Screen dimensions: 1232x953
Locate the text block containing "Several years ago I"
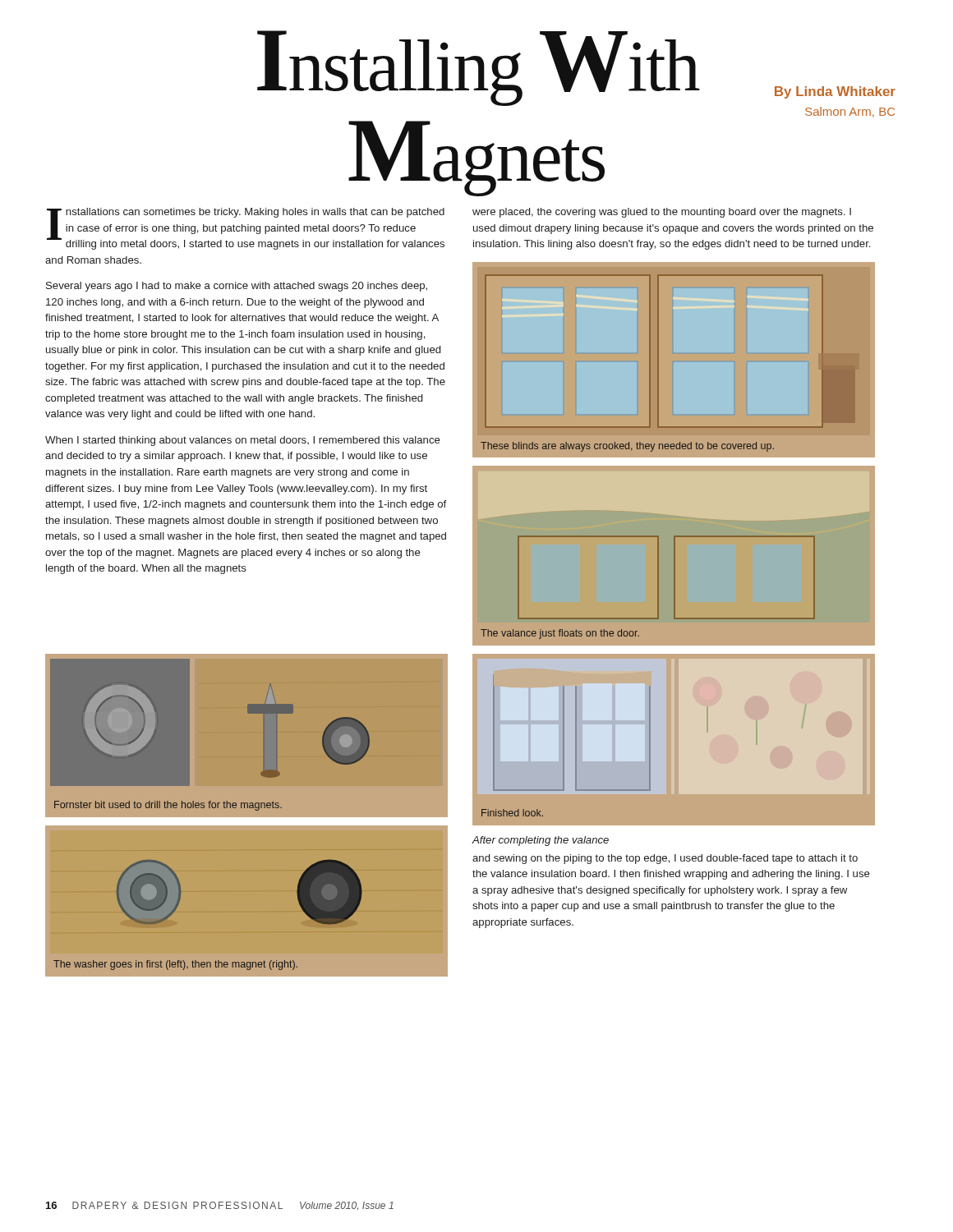point(245,350)
